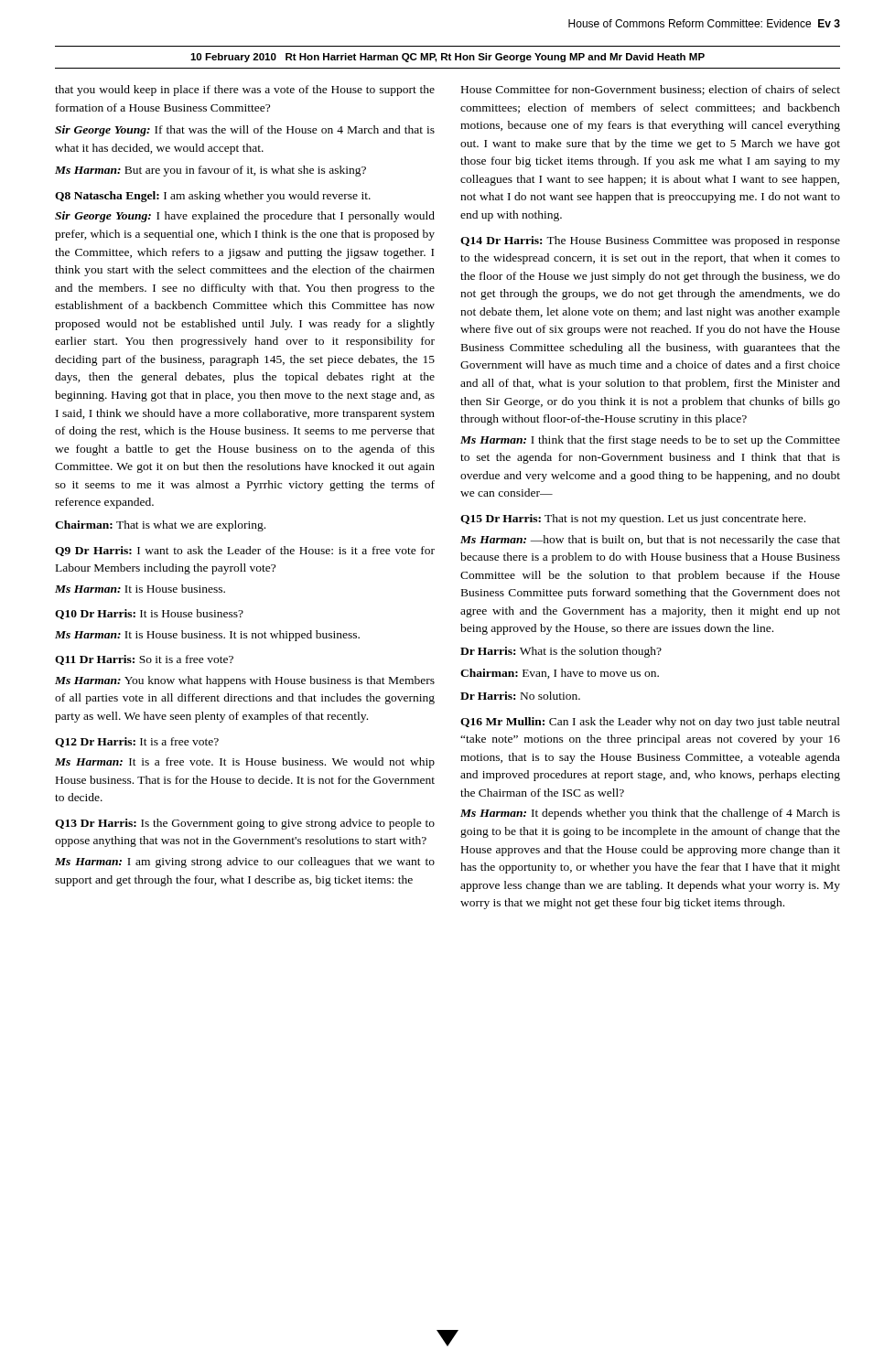
Task: Click on the text block that reads "Q14 Dr Harris: The House Business Committee was"
Action: 650,329
